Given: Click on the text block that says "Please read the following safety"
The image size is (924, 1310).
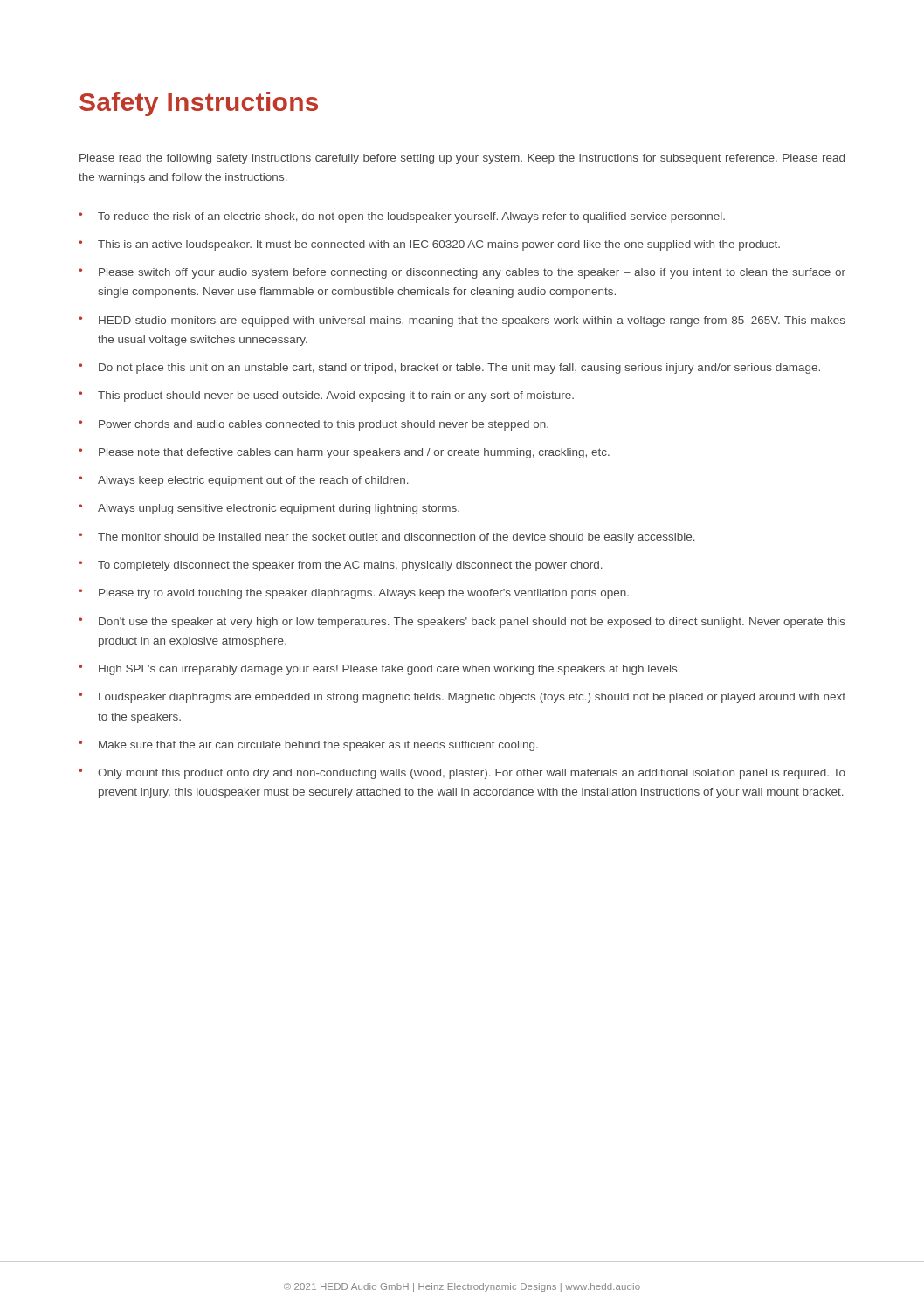Looking at the screenshot, I should coord(462,167).
